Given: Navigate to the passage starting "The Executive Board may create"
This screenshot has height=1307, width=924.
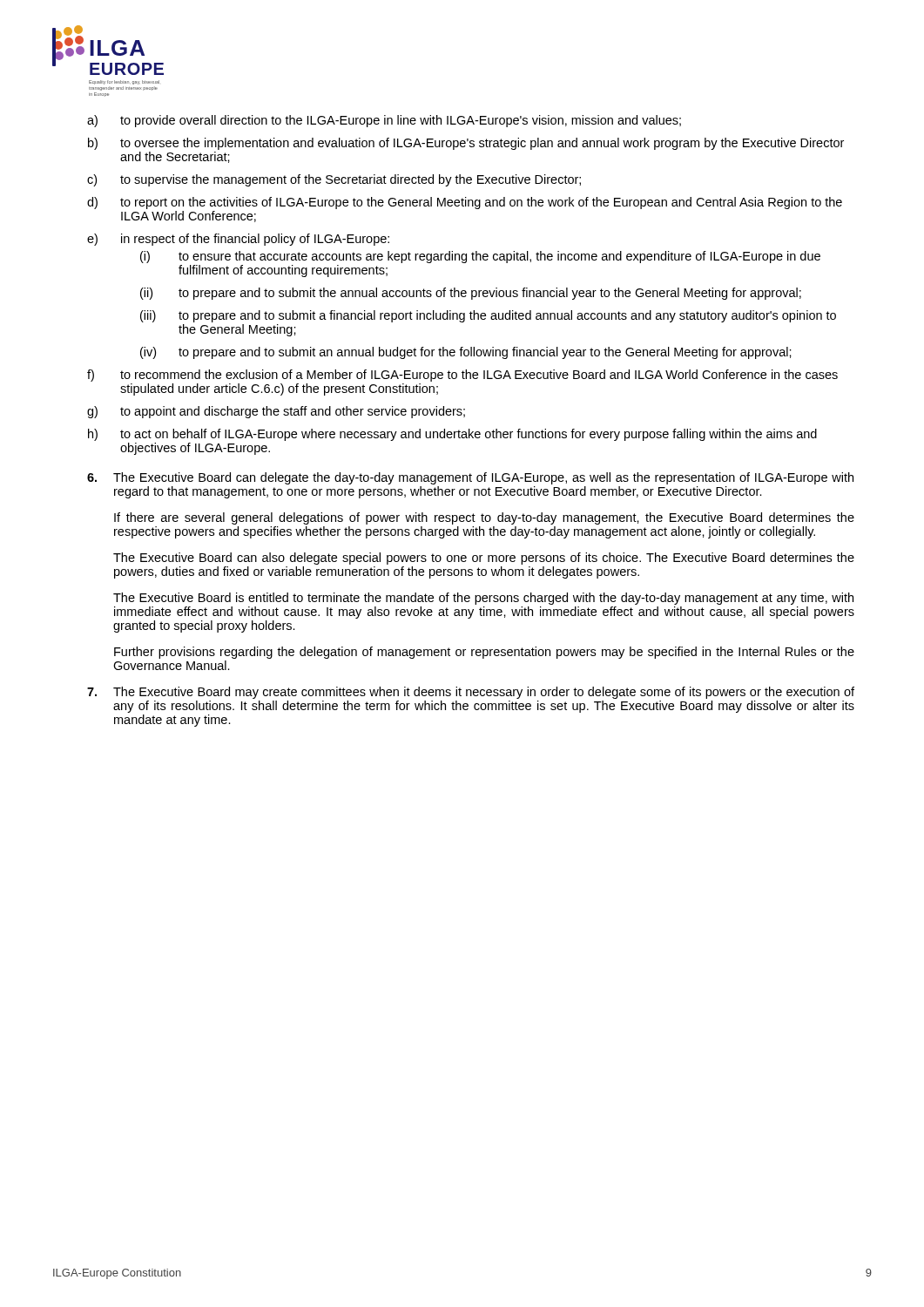Looking at the screenshot, I should [471, 706].
